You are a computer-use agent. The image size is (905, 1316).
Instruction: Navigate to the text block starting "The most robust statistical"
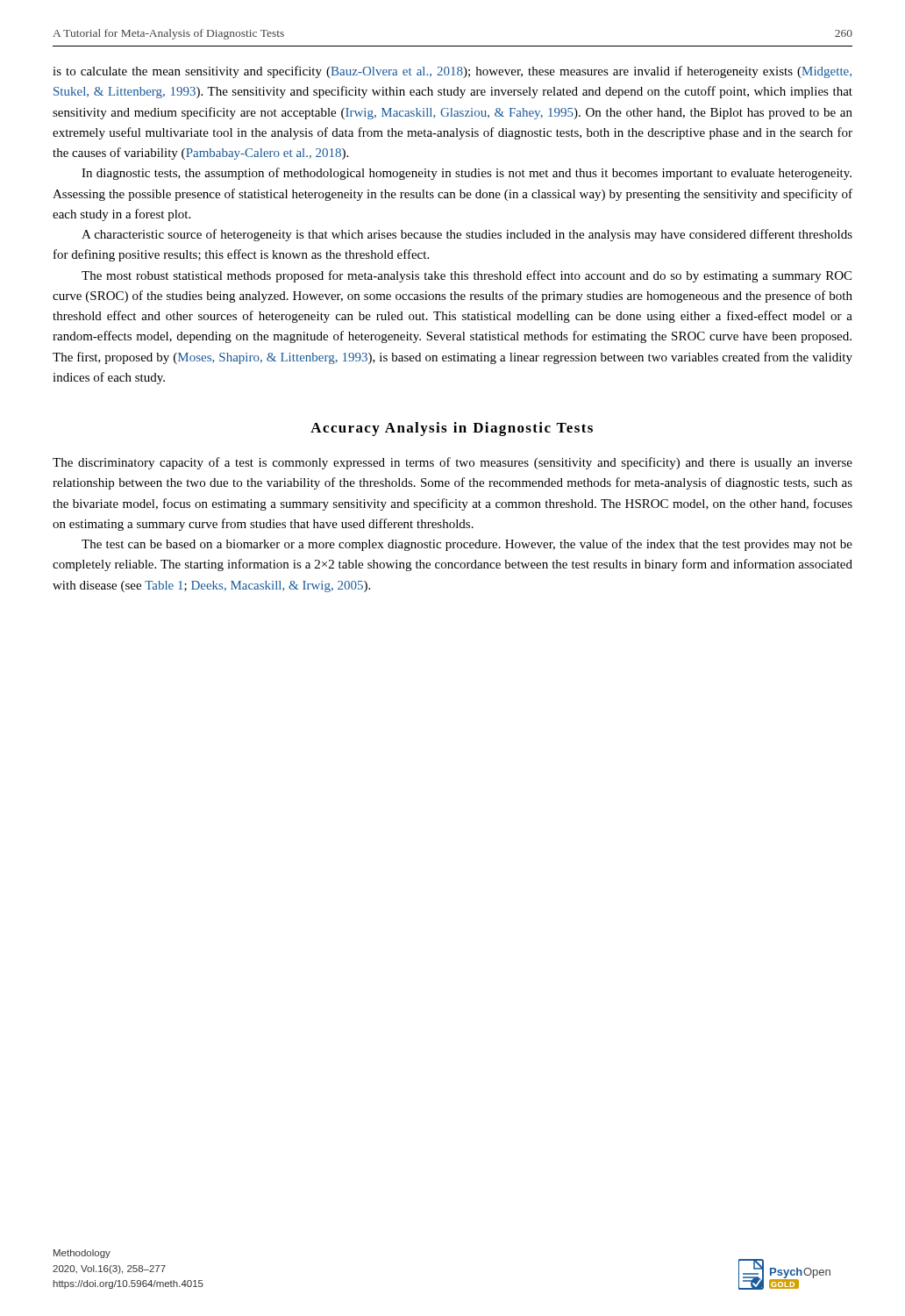click(452, 326)
